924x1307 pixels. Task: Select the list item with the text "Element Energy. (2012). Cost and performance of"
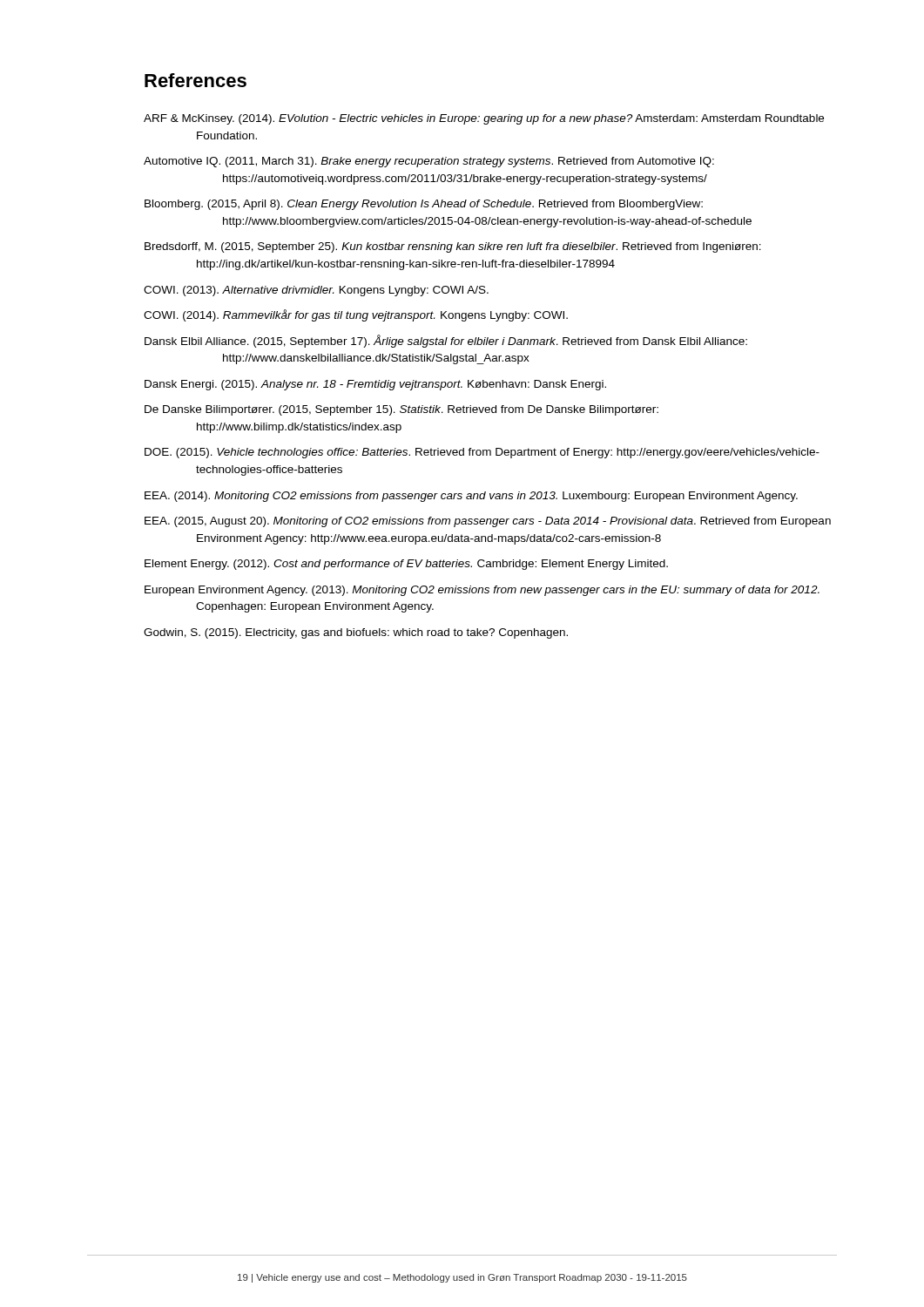pyautogui.click(x=406, y=564)
